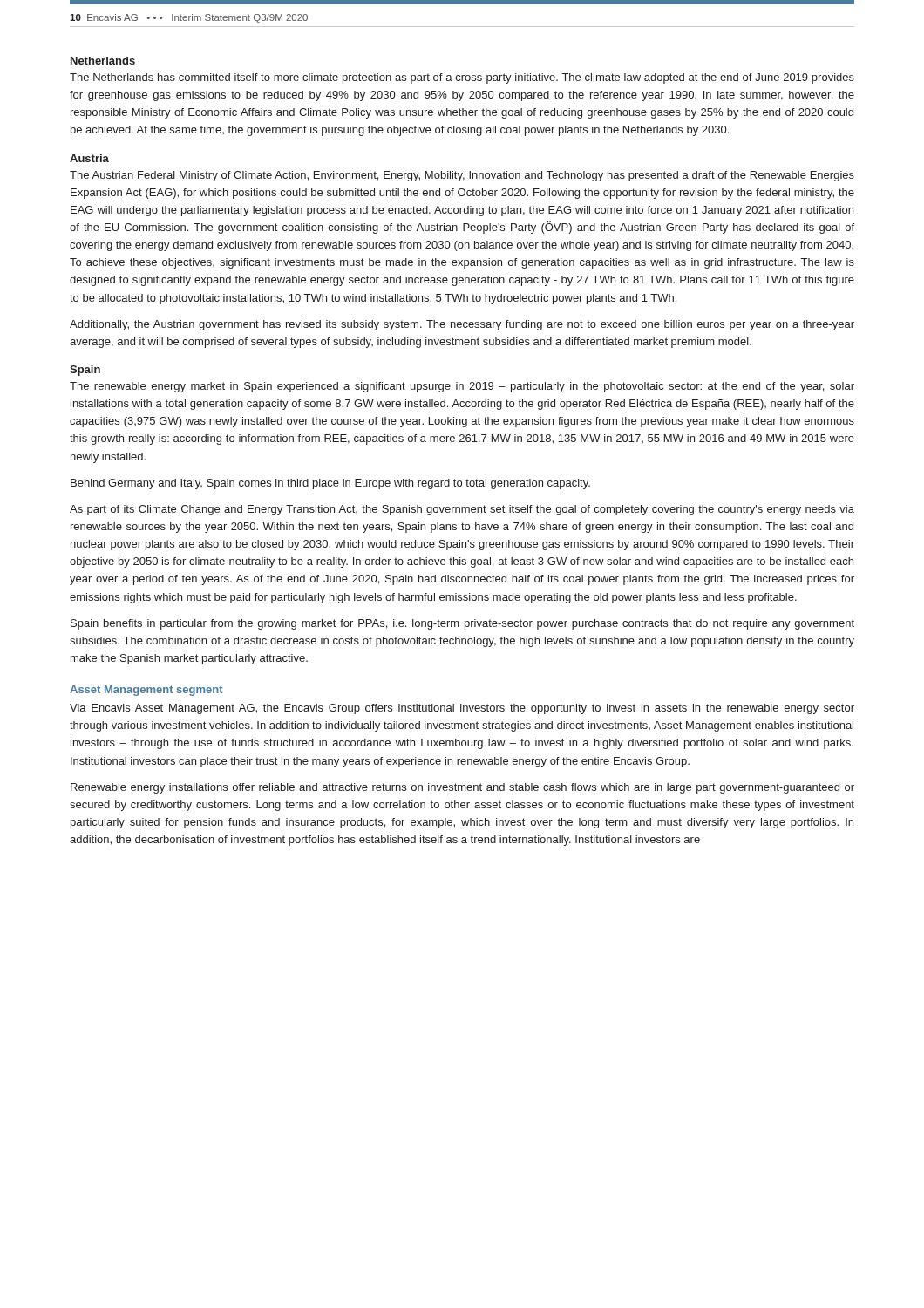
Task: Navigate to the text starting "Via Encavis Asset Management AG,"
Action: coord(462,774)
